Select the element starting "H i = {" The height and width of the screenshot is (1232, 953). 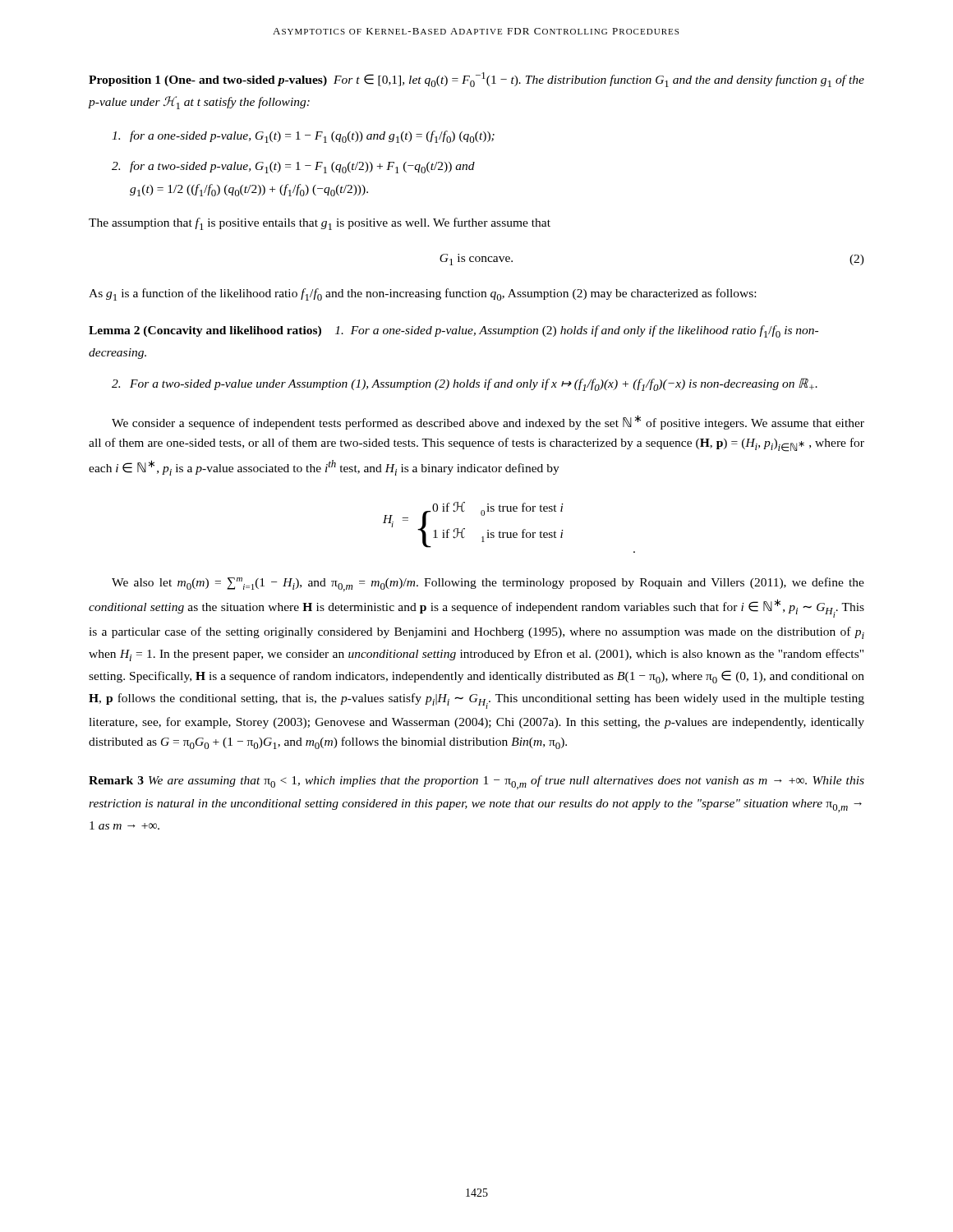click(476, 524)
